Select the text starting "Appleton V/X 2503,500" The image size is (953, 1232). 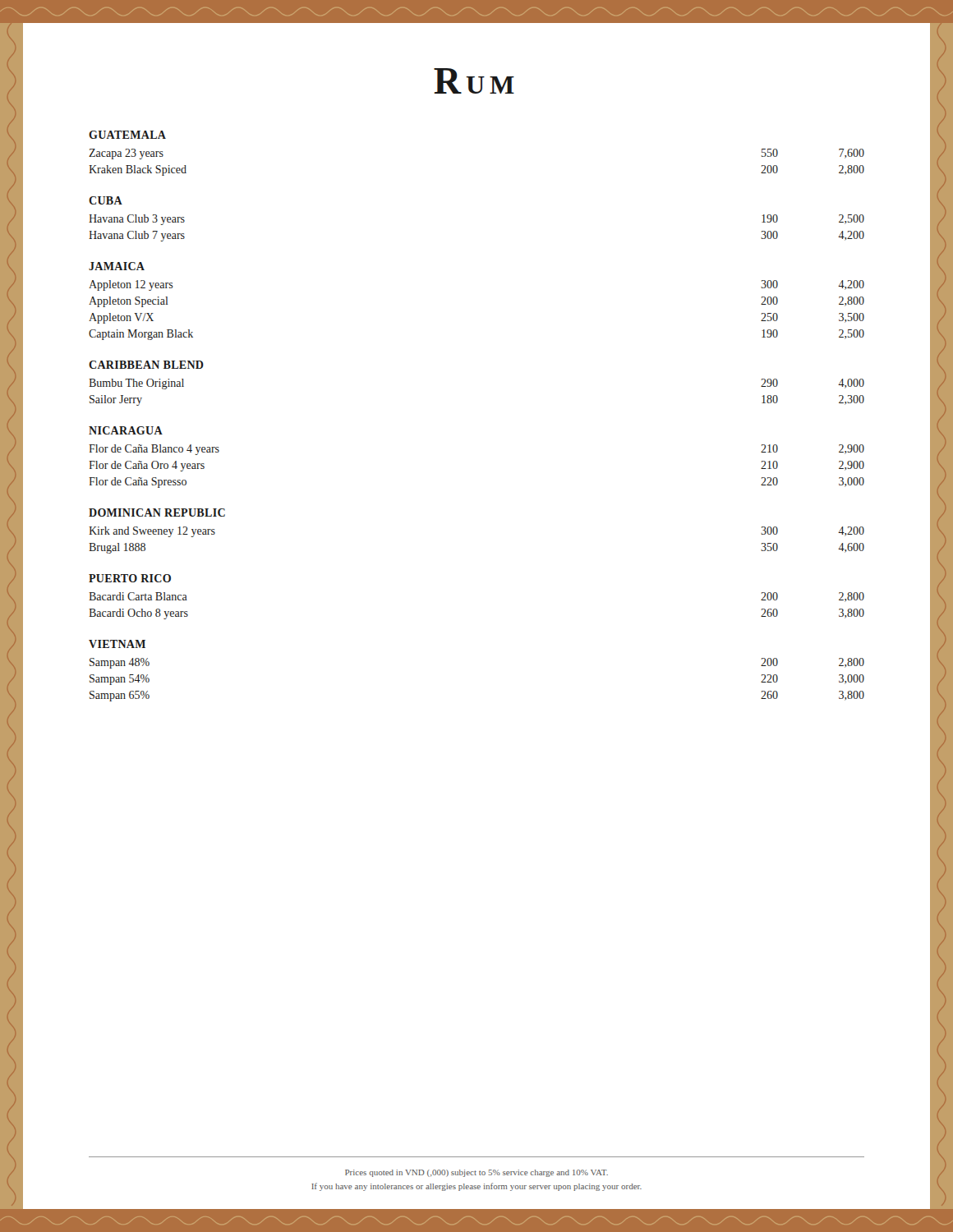pyautogui.click(x=110, y=318)
